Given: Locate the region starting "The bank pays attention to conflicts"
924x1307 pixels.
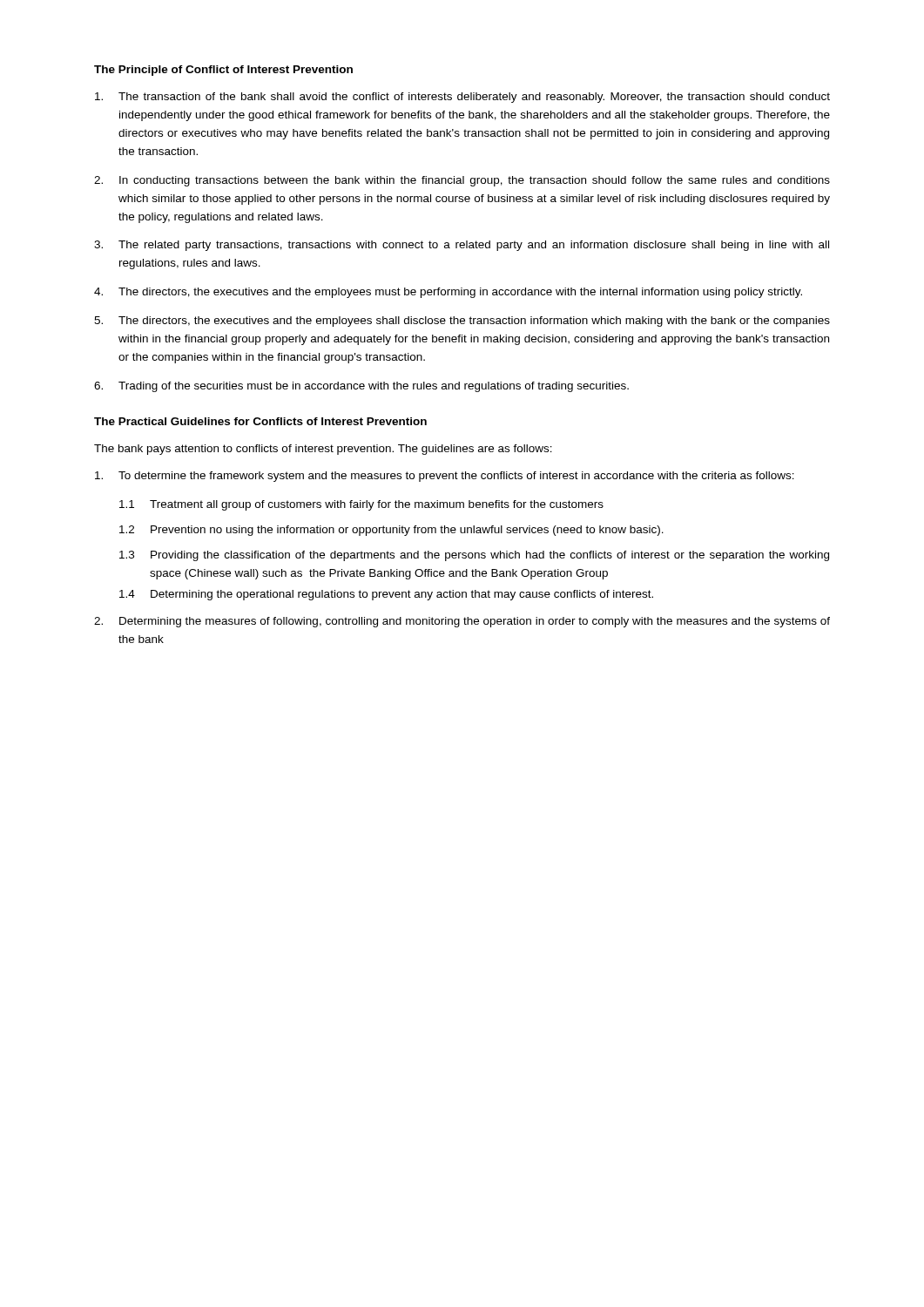Looking at the screenshot, I should click(323, 448).
